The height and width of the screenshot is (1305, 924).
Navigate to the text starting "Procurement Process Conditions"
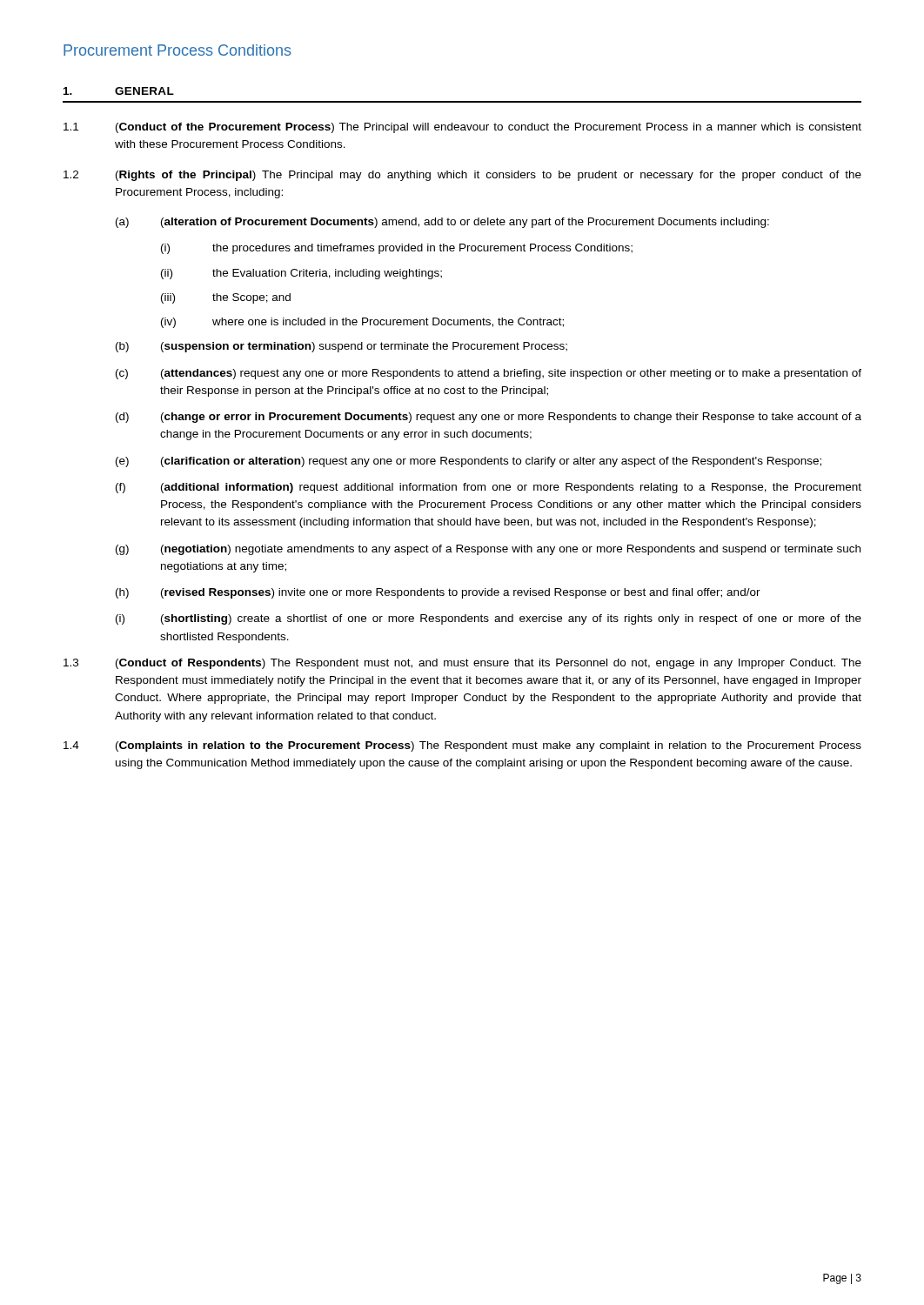[x=177, y=50]
